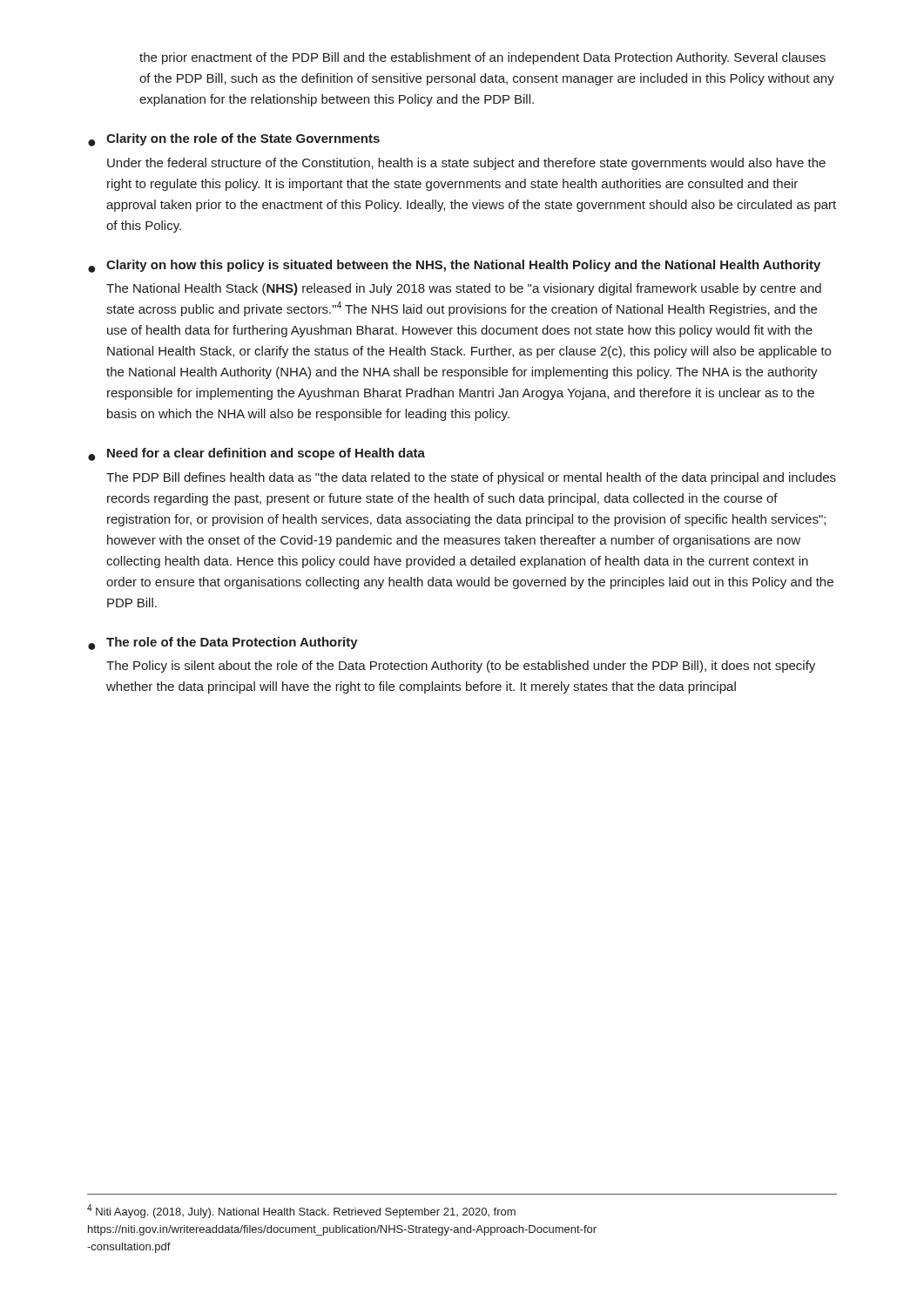Click the passage that begins "● Clarity on how this policy is"

[462, 340]
